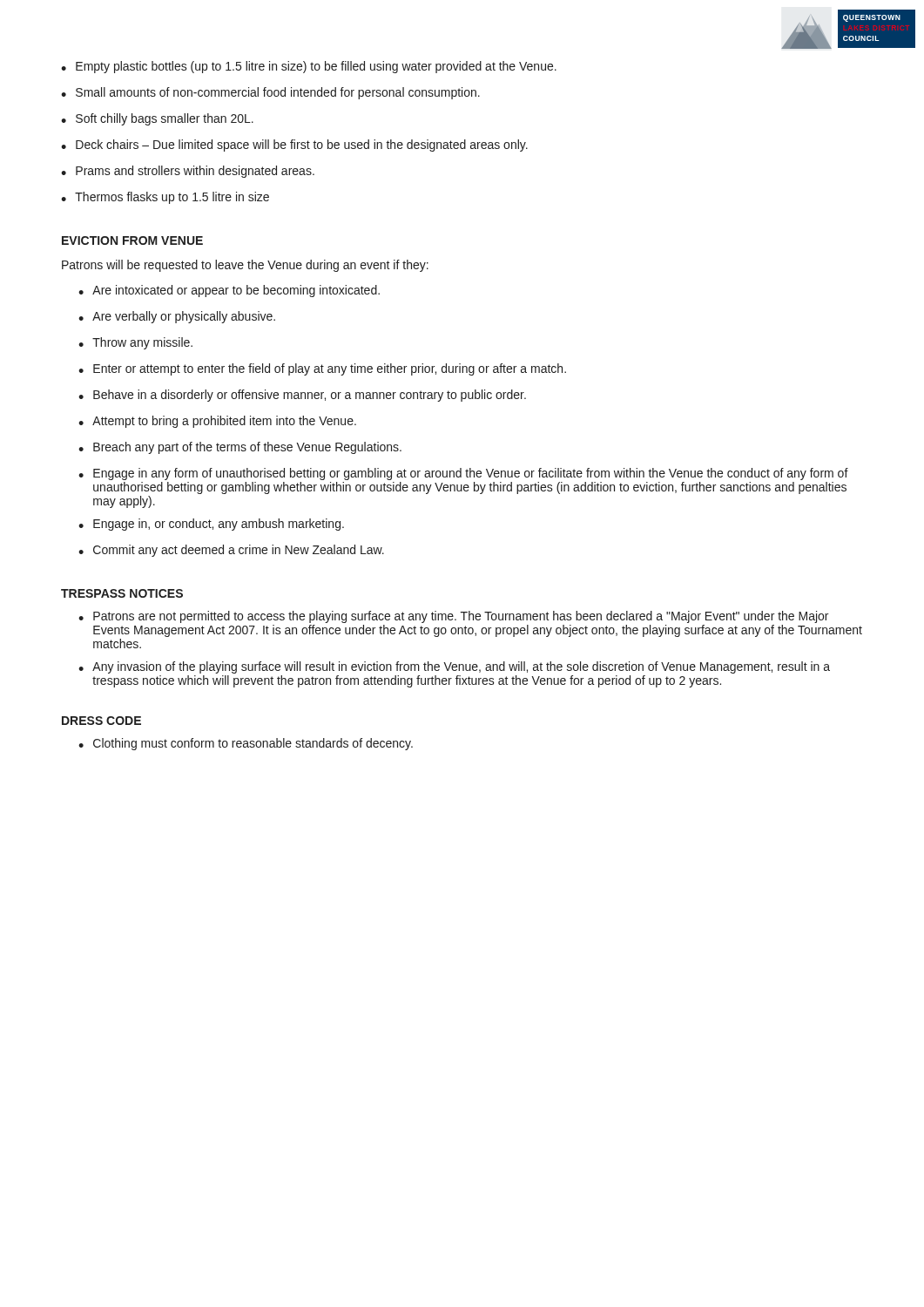This screenshot has height=1307, width=924.
Task: Locate the element starting "• Deck chairs"
Action: tap(295, 146)
